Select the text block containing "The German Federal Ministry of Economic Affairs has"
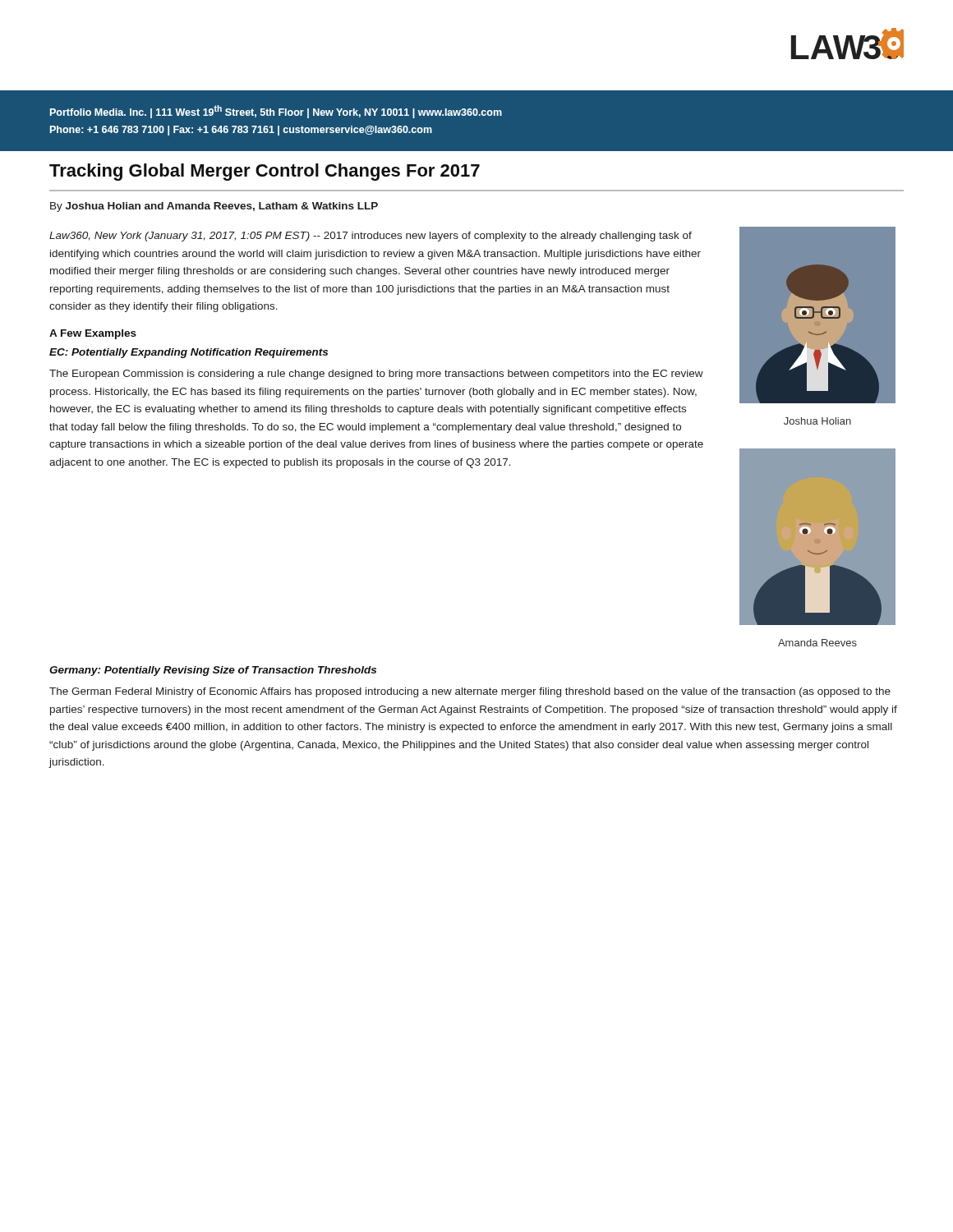 point(473,727)
